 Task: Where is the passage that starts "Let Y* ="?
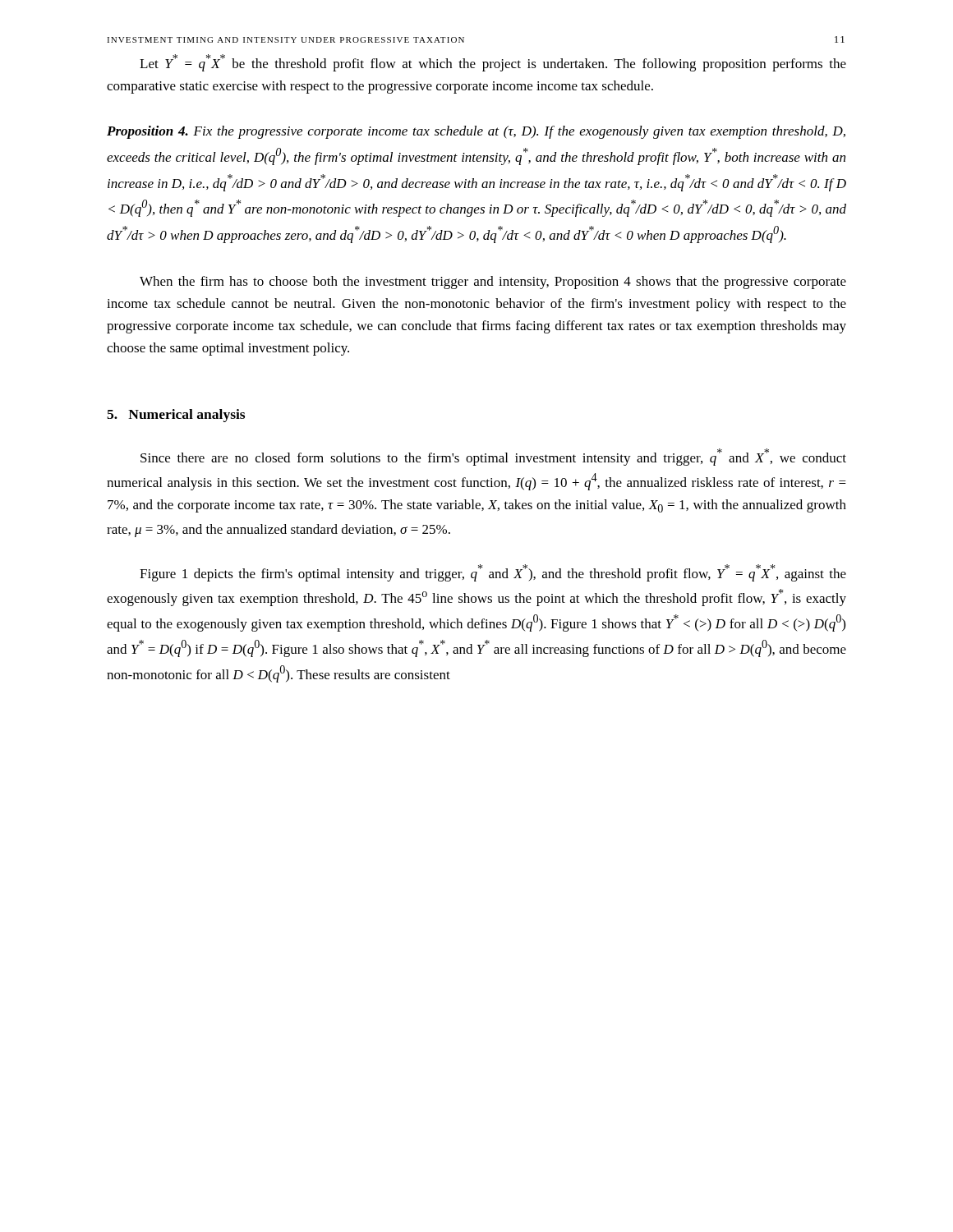(476, 73)
